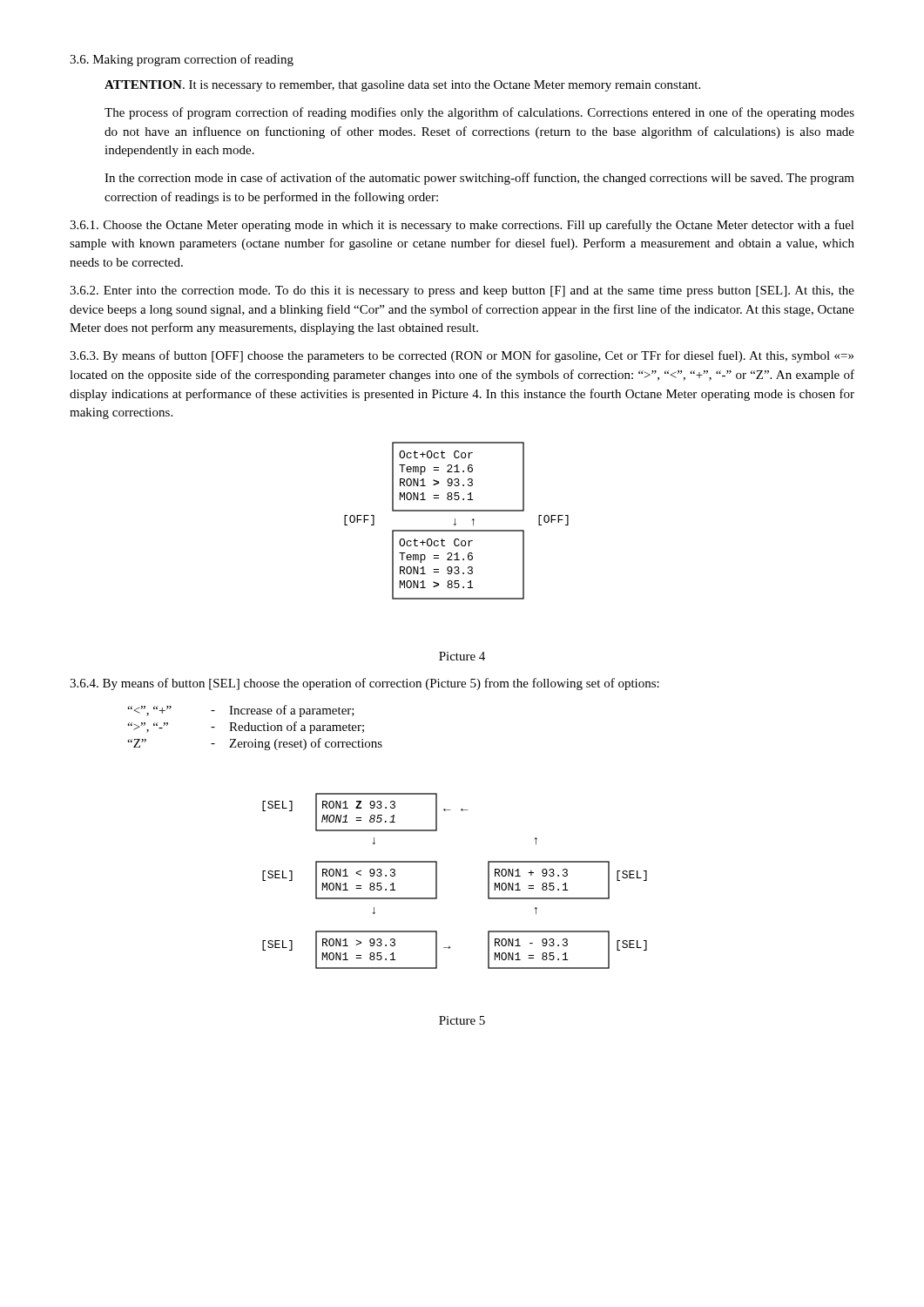Locate the block of text that opens with "ATTENTION. It is necessary to remember,"
Viewport: 924px width, 1307px height.
click(x=403, y=84)
